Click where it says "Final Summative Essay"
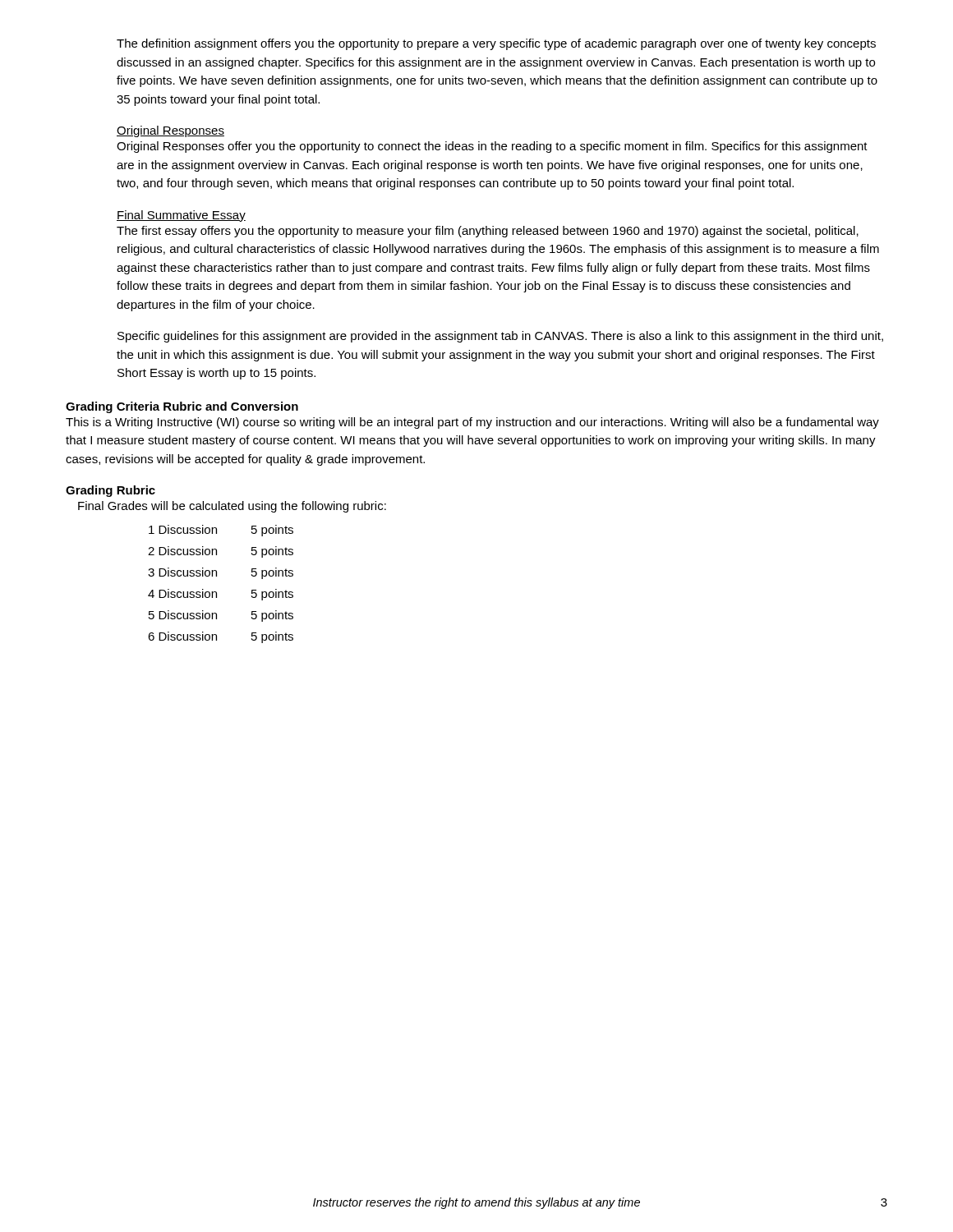Screen dimensions: 1232x953 pyautogui.click(x=181, y=214)
